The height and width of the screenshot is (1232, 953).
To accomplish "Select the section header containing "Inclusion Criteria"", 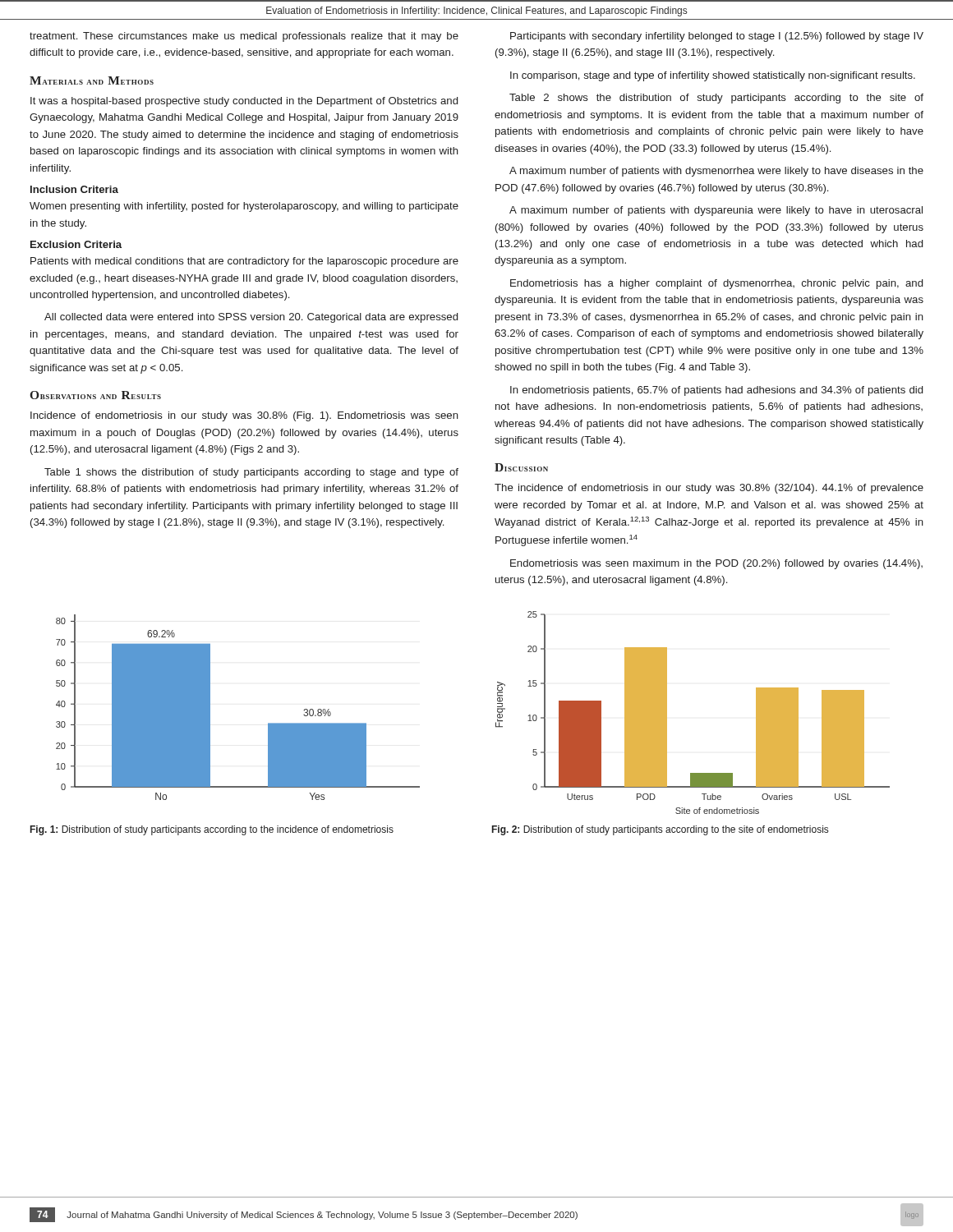I will point(74,189).
